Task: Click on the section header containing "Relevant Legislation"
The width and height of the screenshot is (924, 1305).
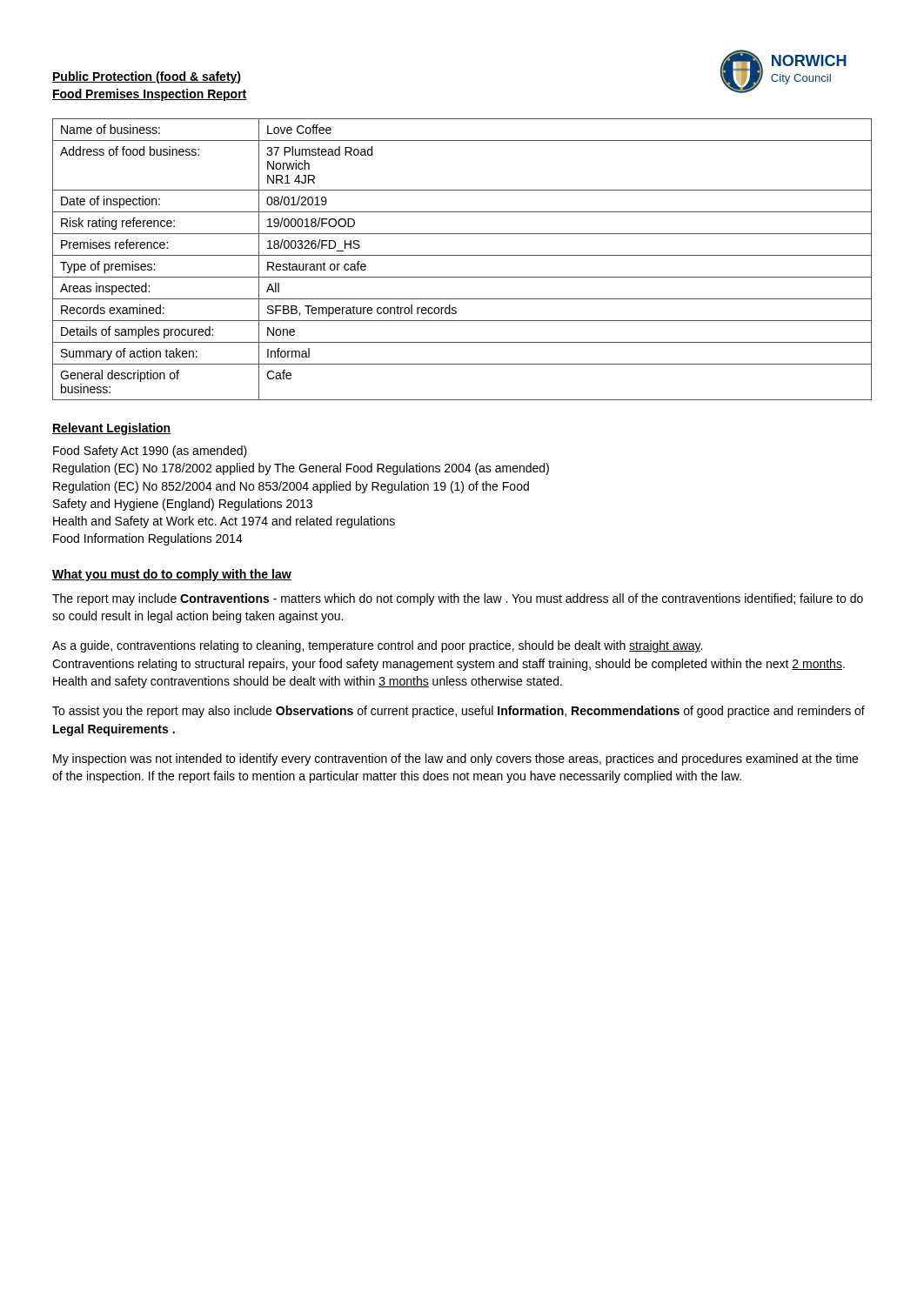Action: 111,428
